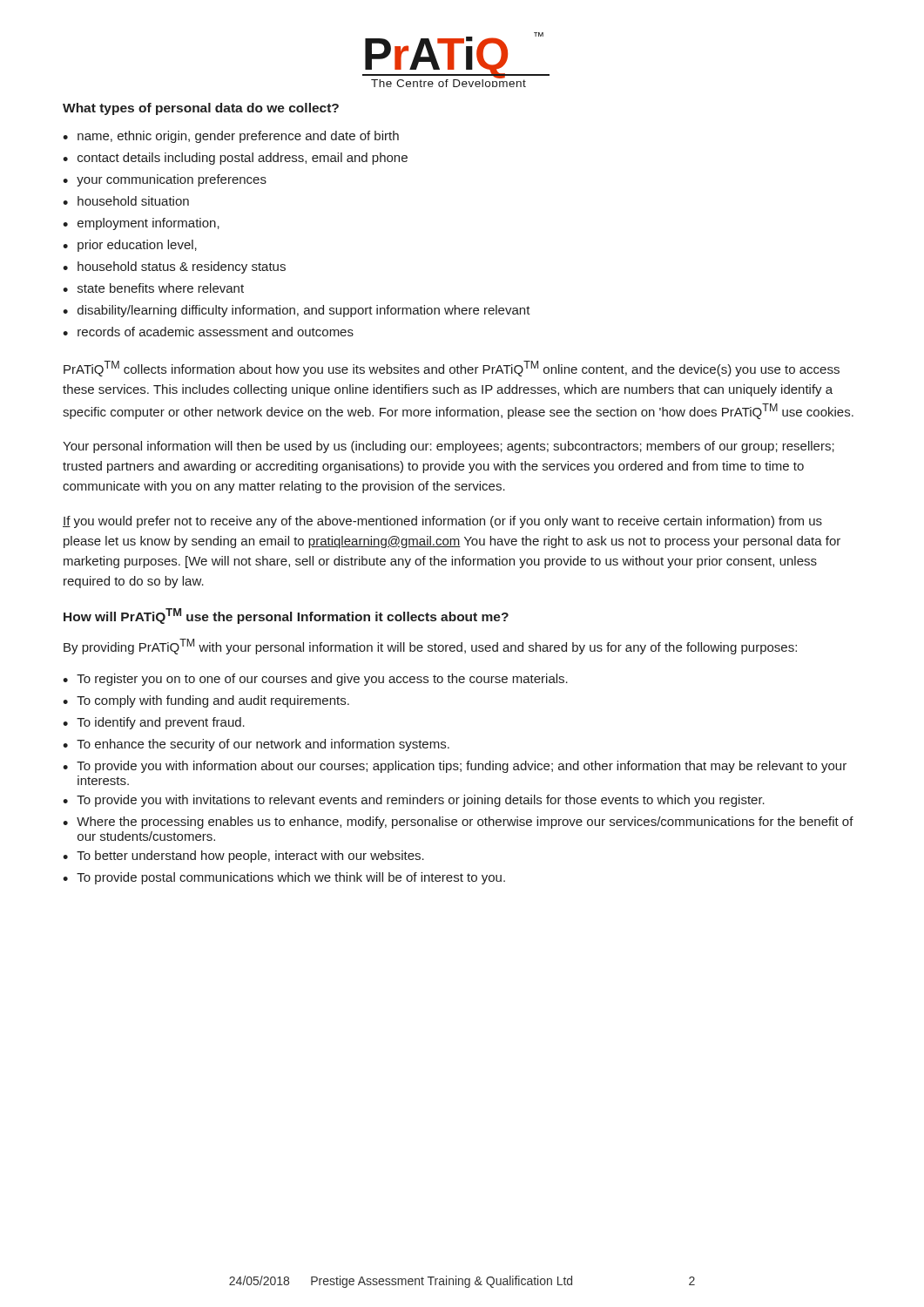Select the element starting "• To identify and prevent"

pos(154,723)
